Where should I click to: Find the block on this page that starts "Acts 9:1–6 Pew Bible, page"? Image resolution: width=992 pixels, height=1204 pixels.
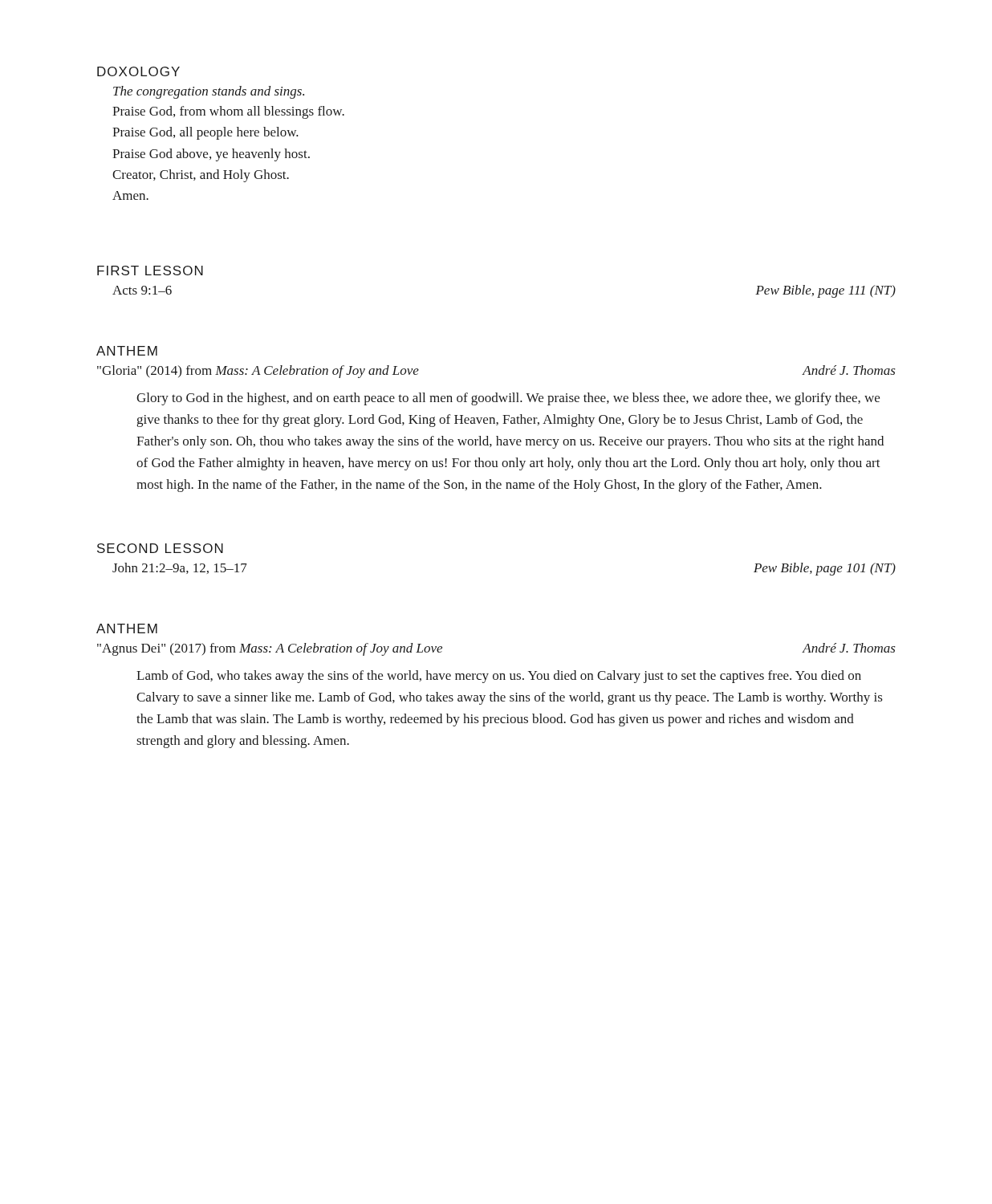tap(144, 291)
